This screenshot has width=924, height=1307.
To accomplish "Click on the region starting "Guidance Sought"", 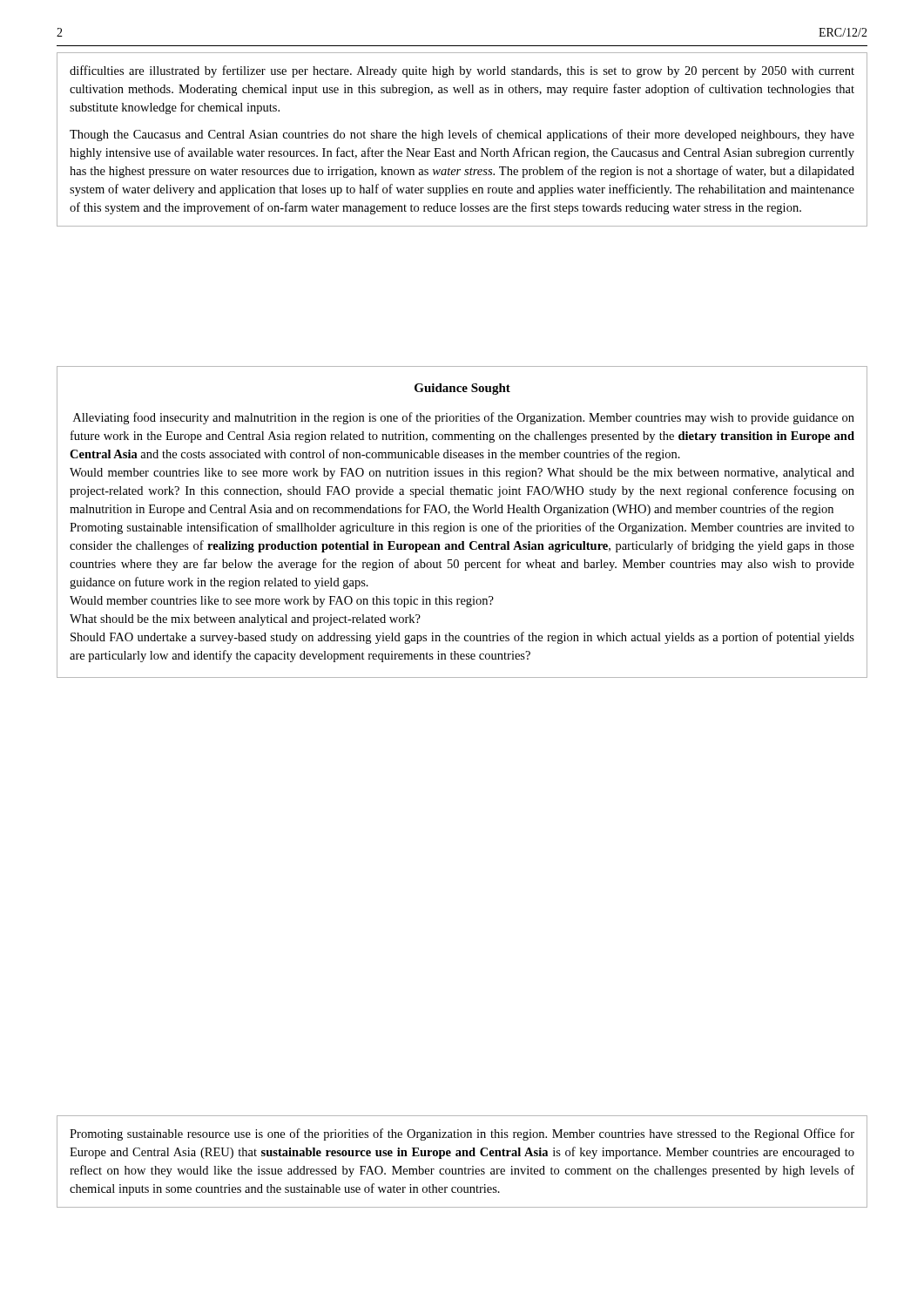I will (462, 388).
